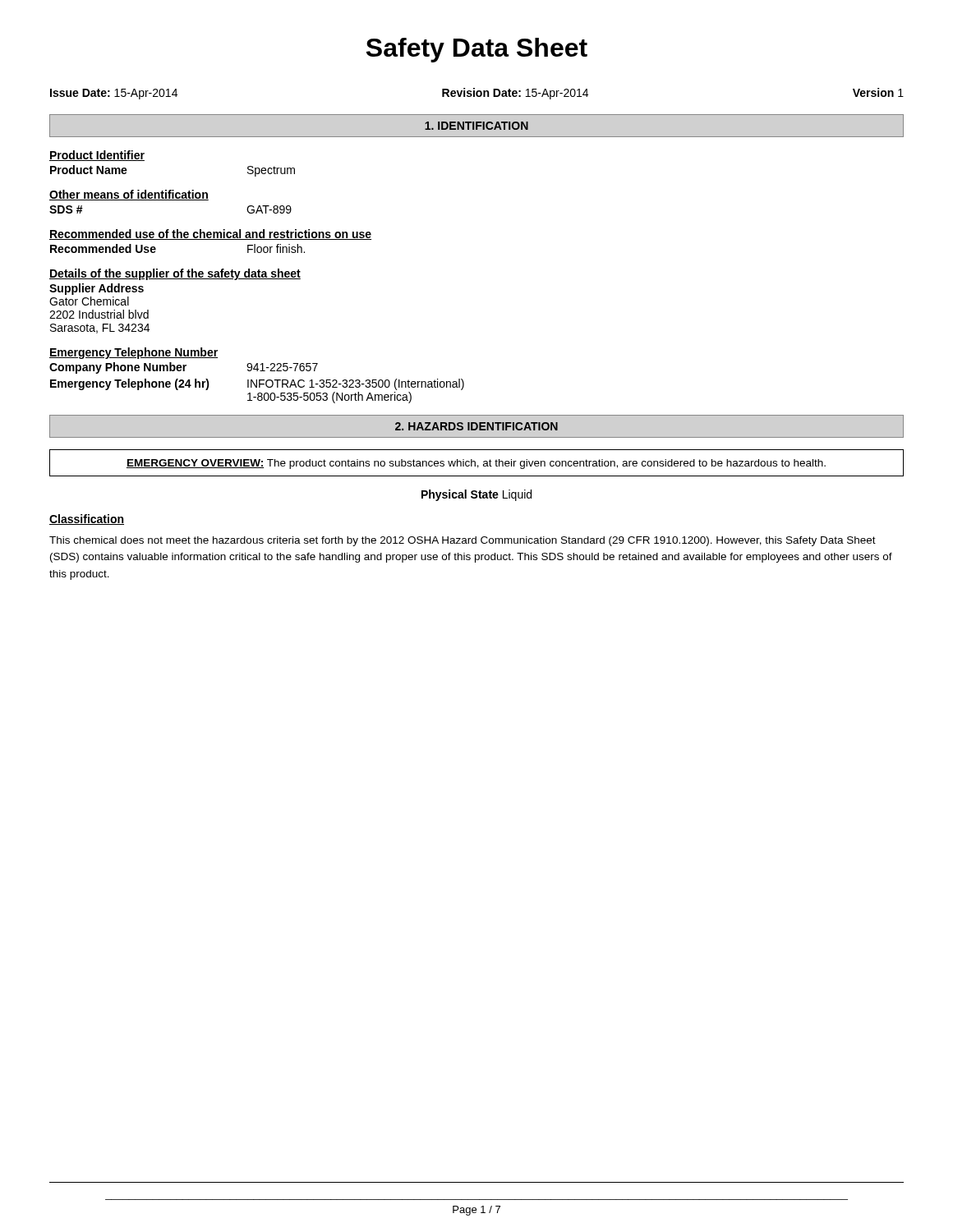Select the text block containing "EMERGENCY OVERVIEW: The product contains"

point(476,463)
